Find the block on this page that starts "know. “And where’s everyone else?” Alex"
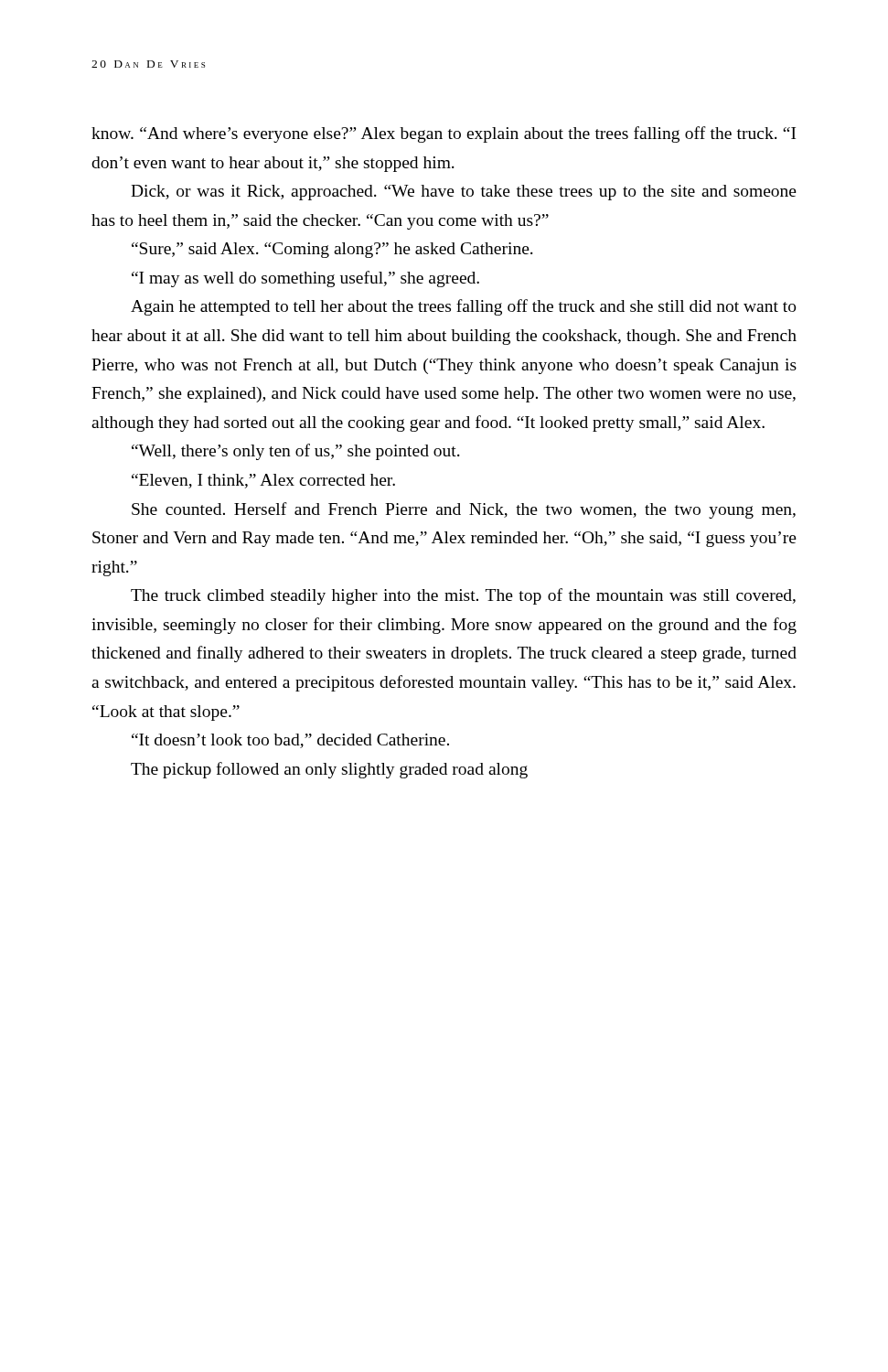Image resolution: width=888 pixels, height=1372 pixels. tap(444, 451)
